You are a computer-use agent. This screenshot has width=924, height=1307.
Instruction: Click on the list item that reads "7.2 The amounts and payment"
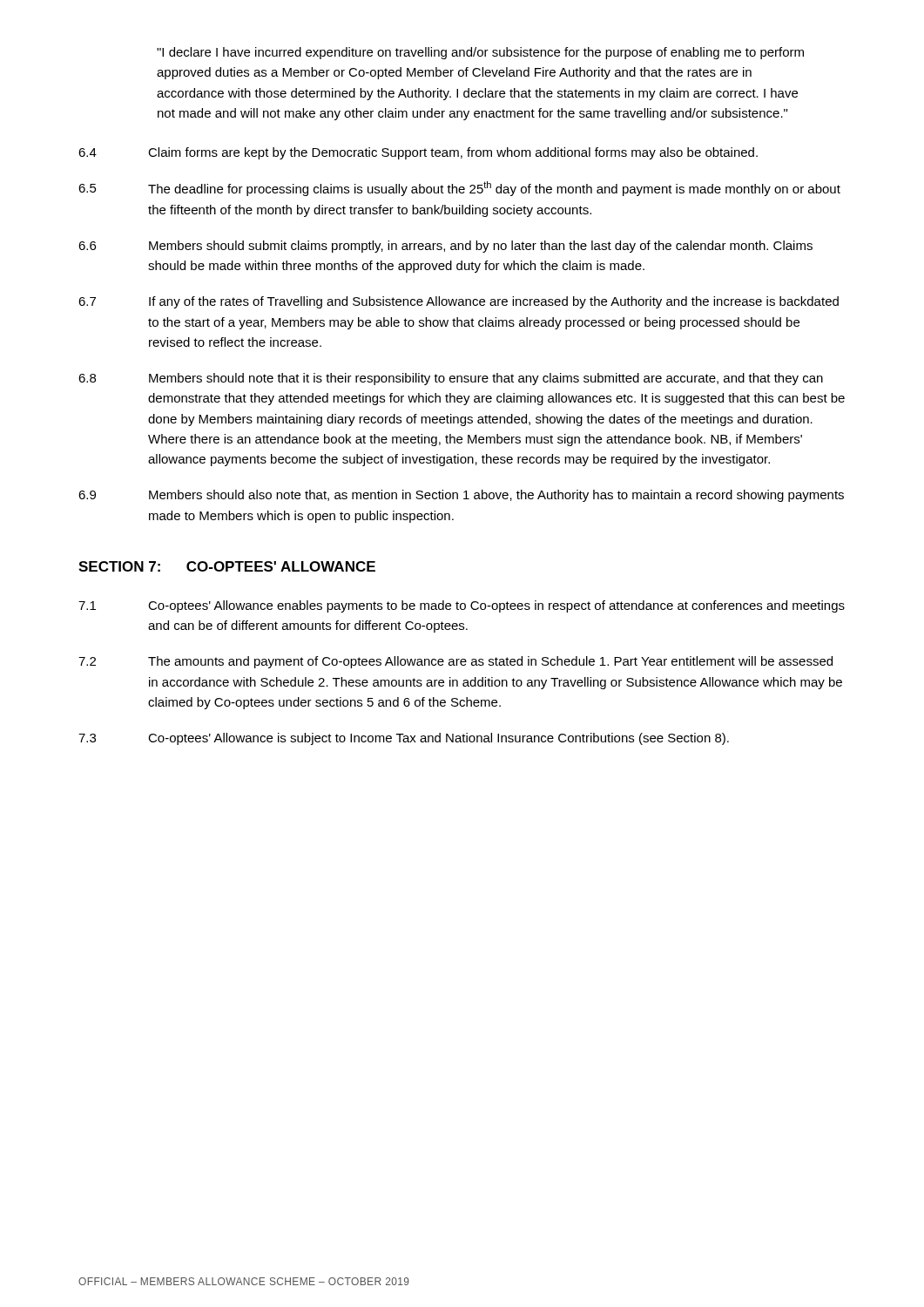pyautogui.click(x=462, y=682)
